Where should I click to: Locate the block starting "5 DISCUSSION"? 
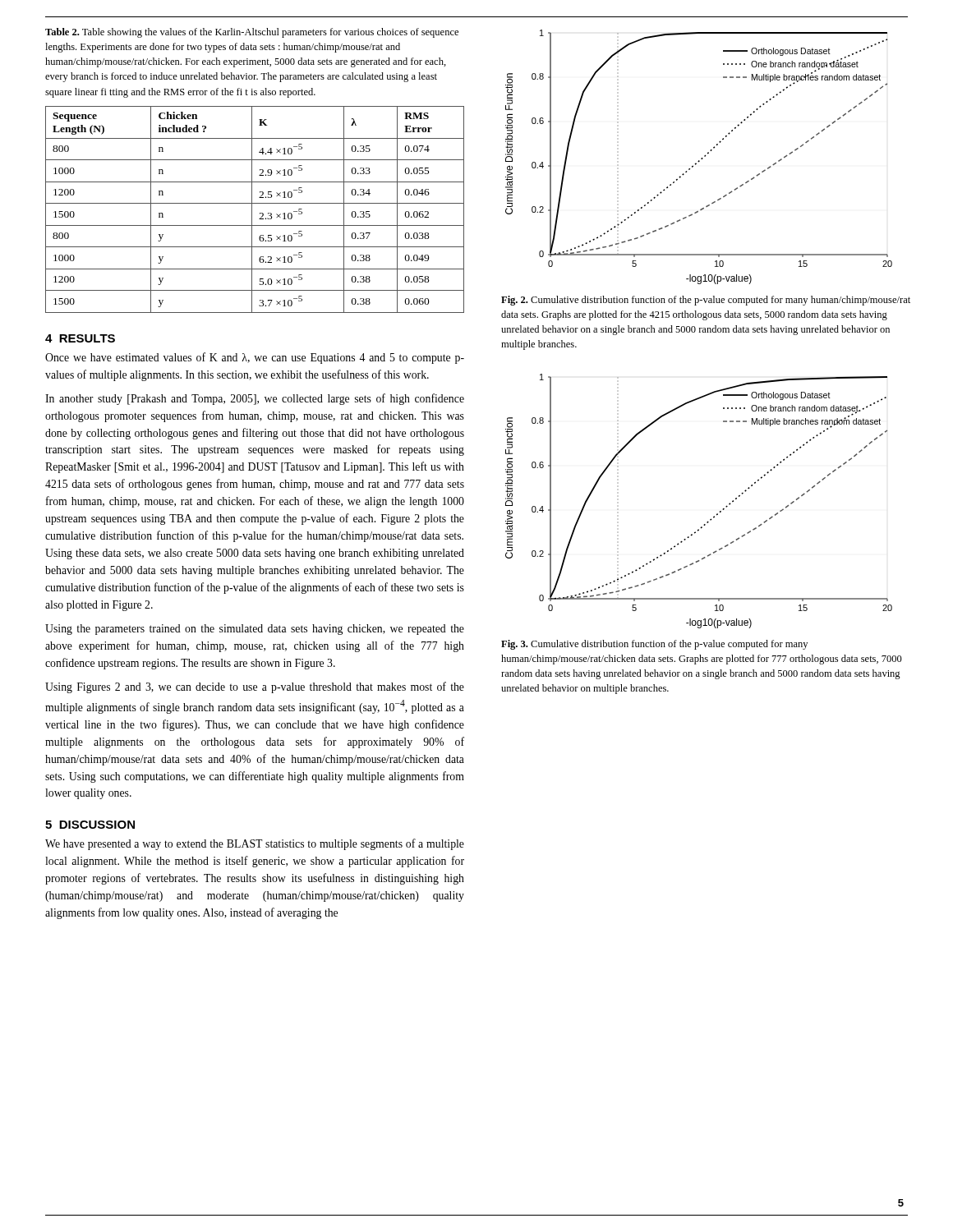(x=90, y=825)
